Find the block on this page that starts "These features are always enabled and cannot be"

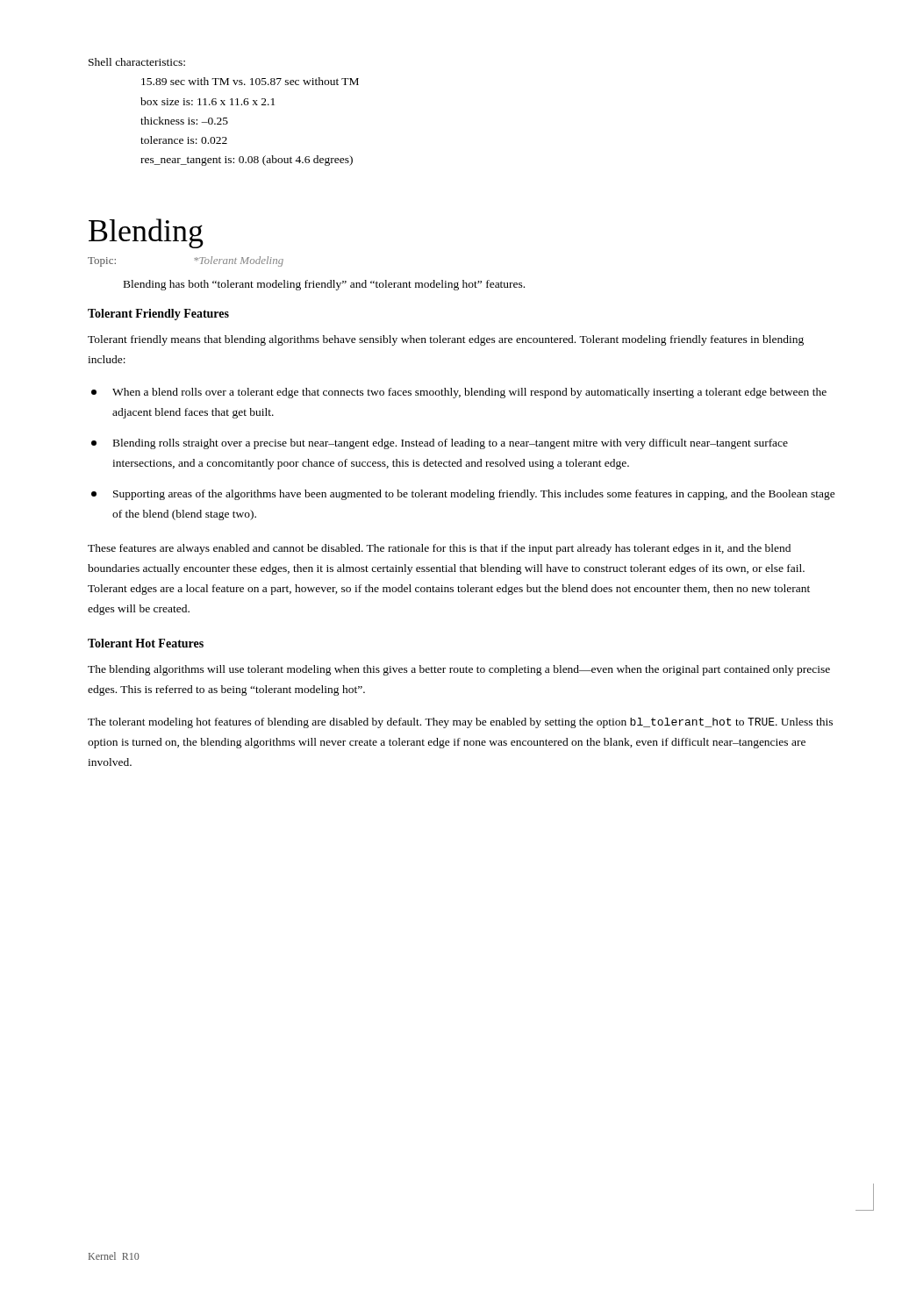pyautogui.click(x=449, y=578)
